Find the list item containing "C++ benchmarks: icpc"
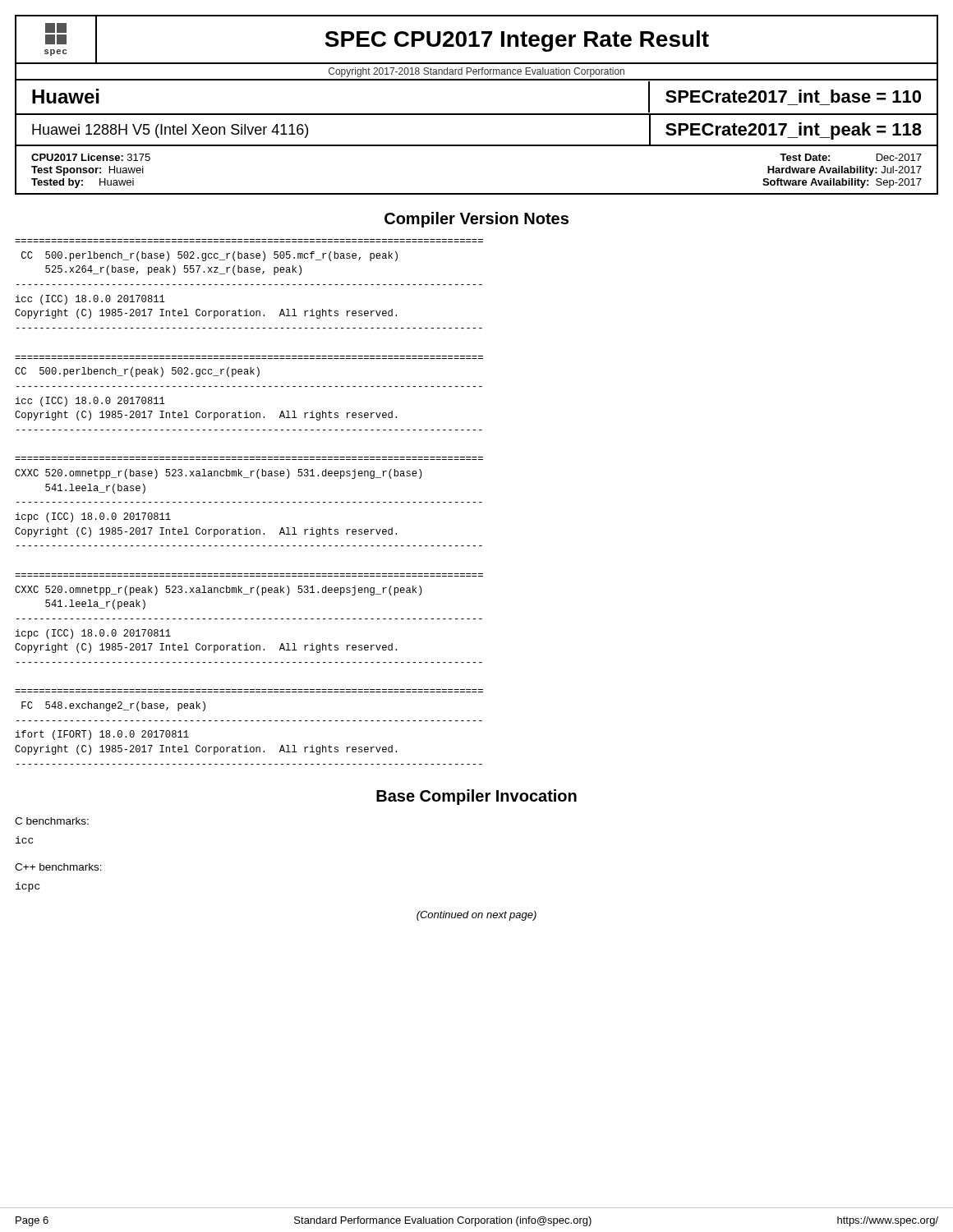 click(59, 877)
